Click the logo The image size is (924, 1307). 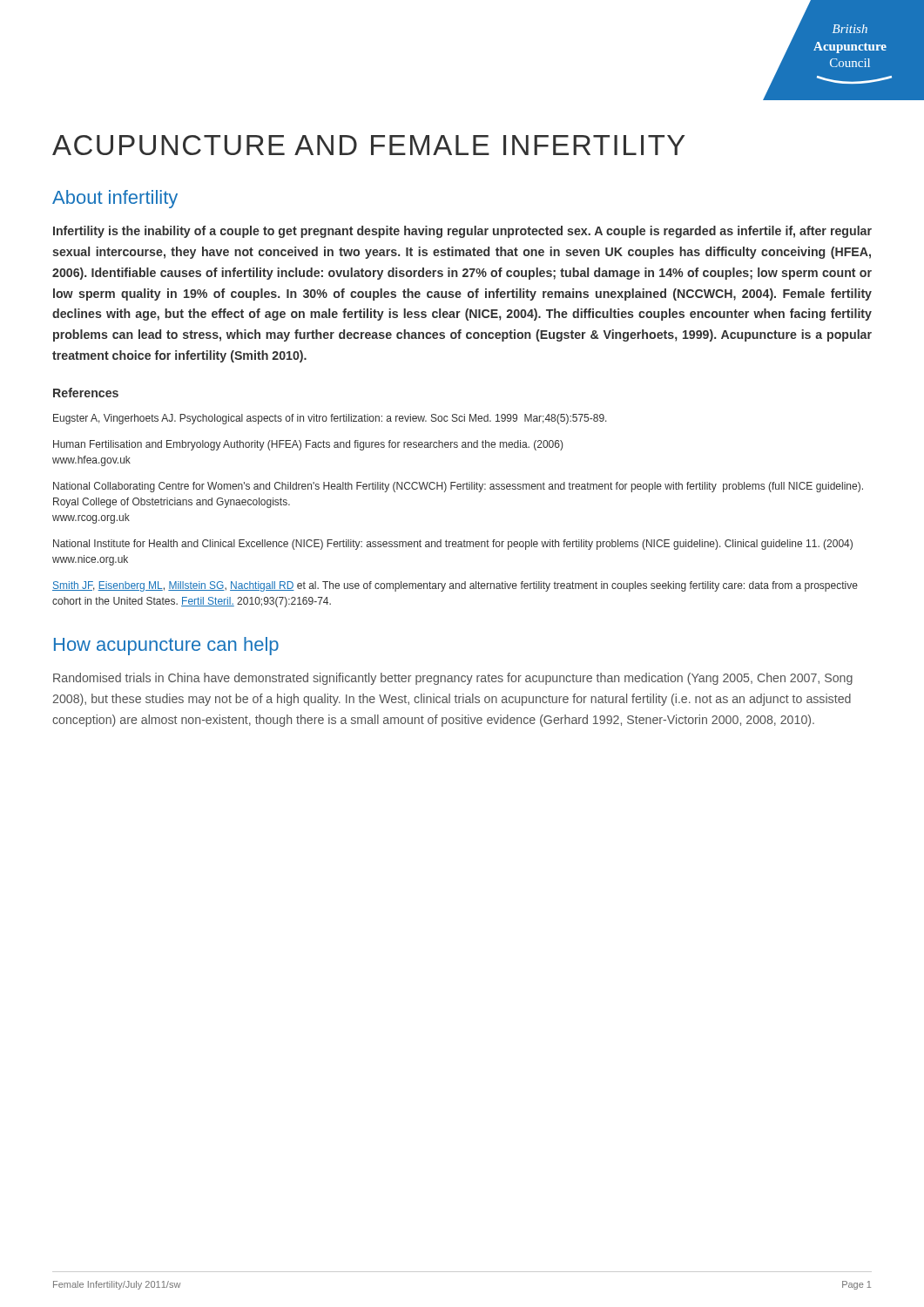tap(843, 50)
